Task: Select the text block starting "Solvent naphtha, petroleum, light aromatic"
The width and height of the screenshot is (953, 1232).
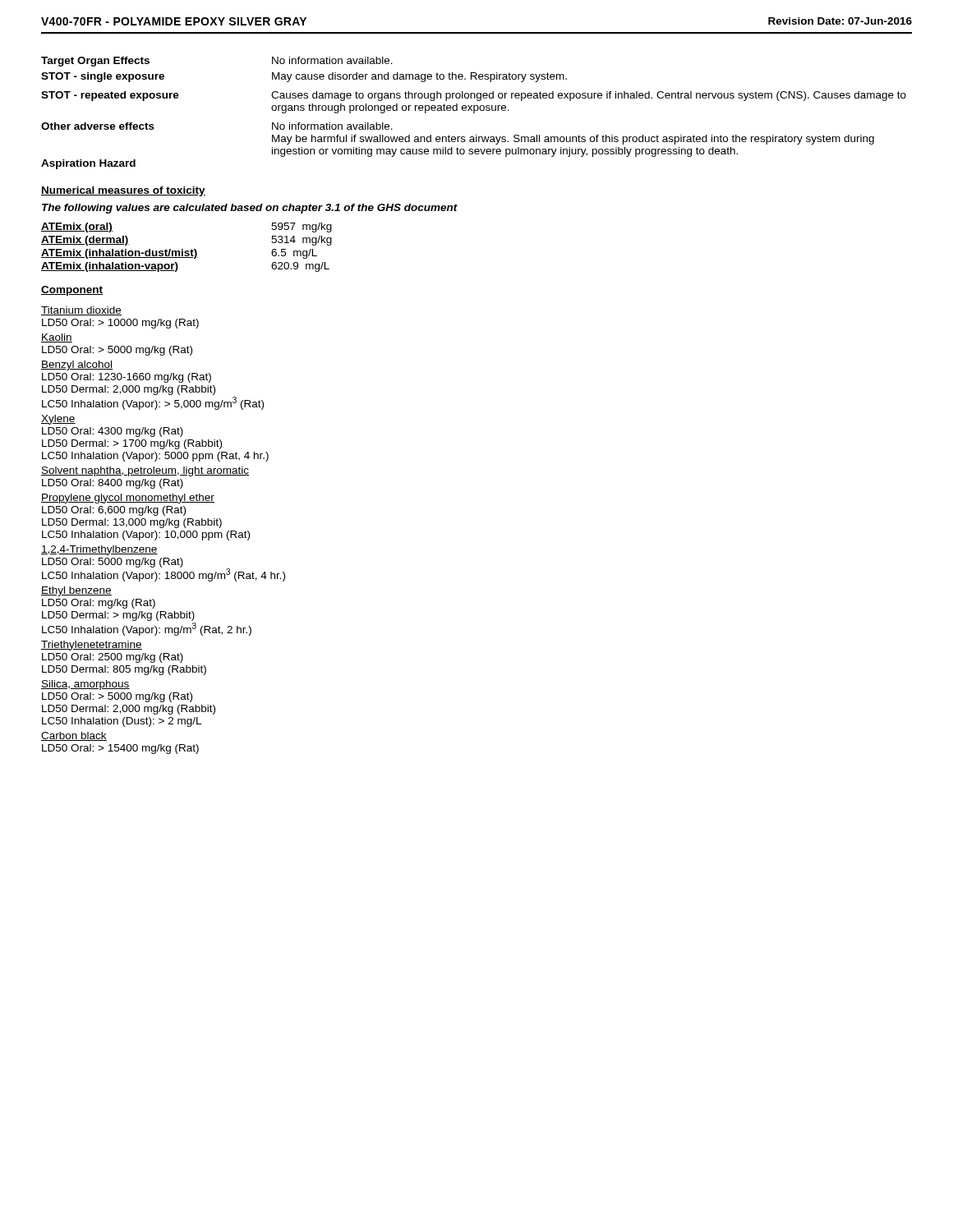Action: click(x=145, y=476)
